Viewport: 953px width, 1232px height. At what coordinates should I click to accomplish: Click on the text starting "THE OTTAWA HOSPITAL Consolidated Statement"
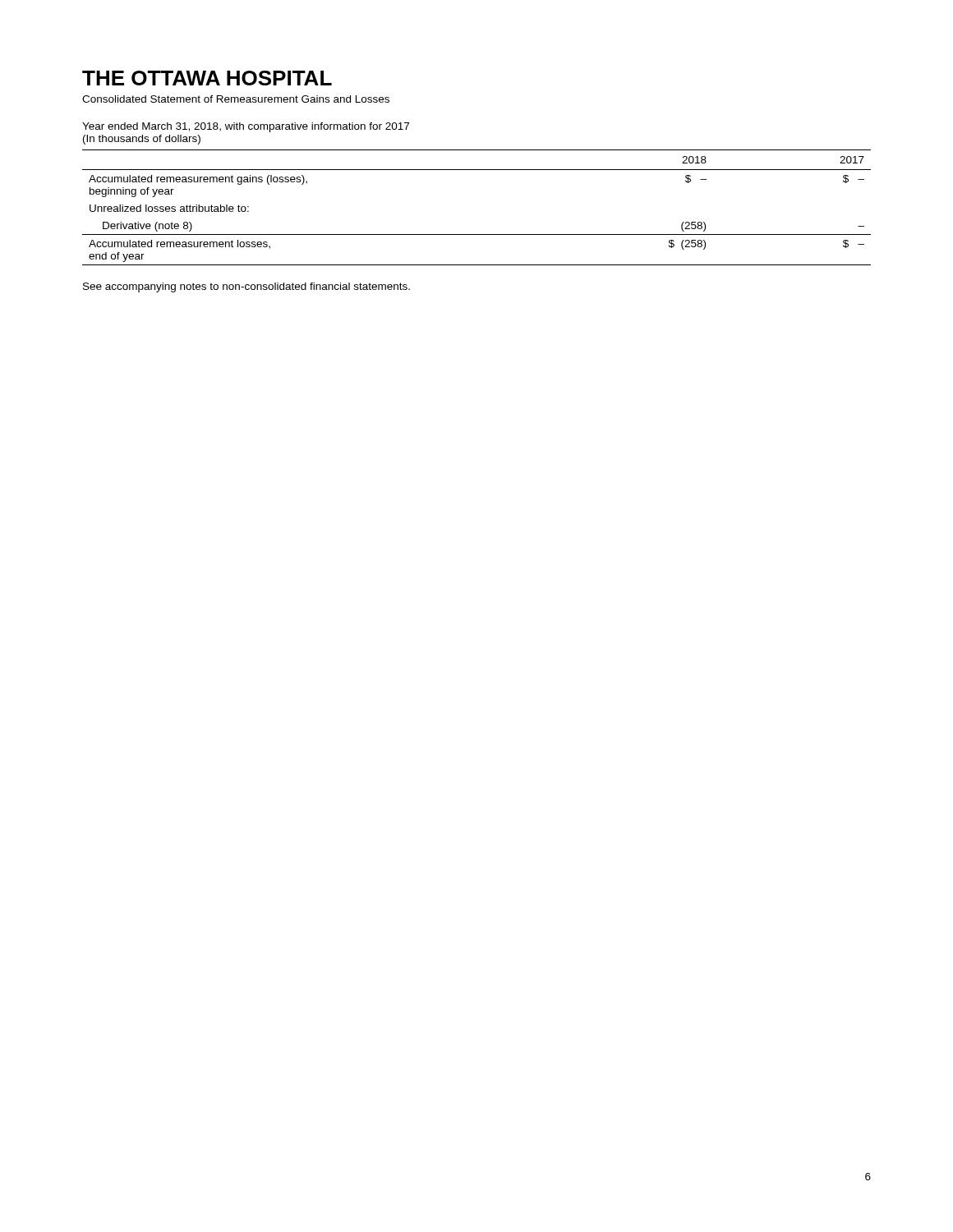pos(207,78)
